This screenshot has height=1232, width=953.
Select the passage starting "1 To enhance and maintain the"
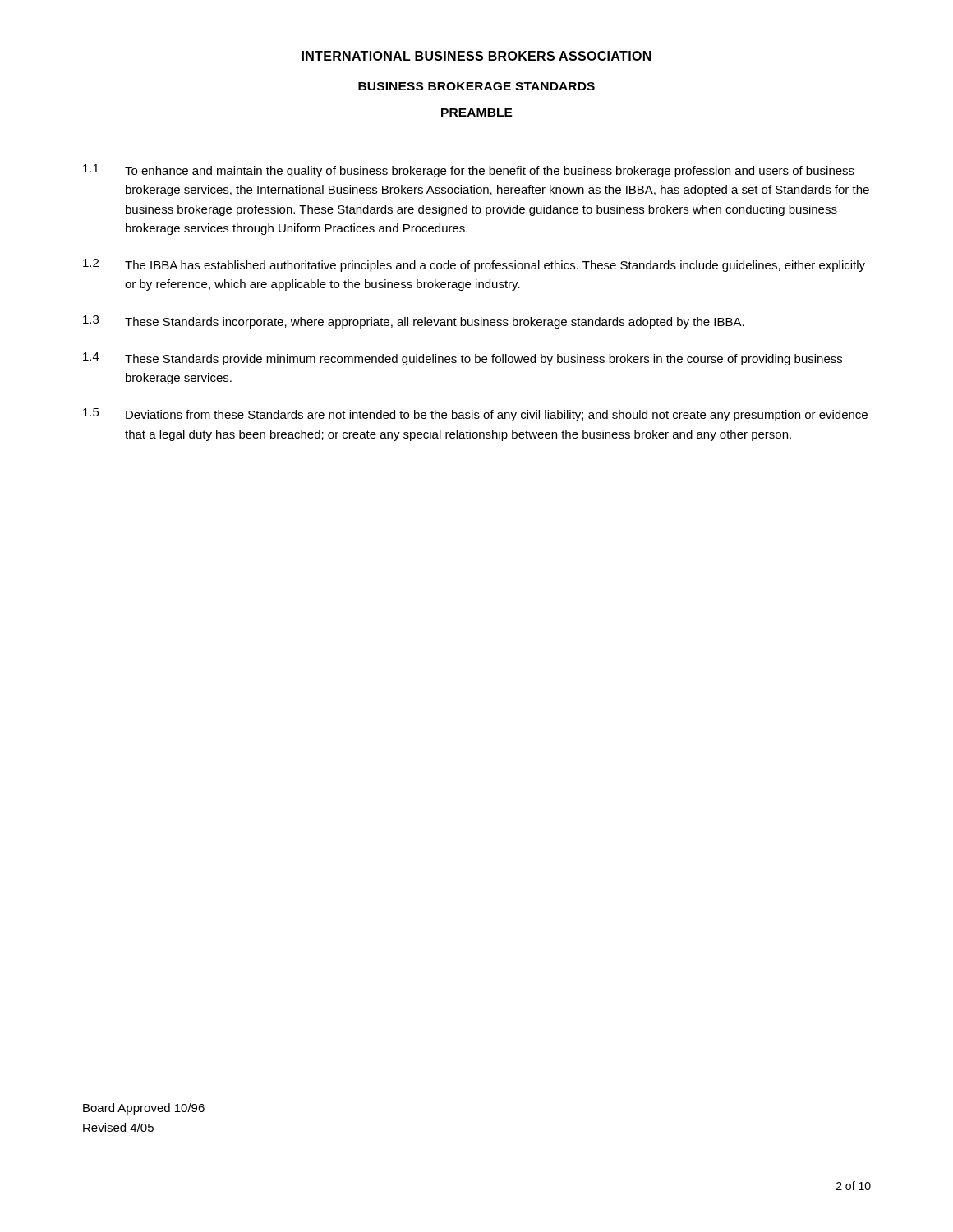pyautogui.click(x=476, y=199)
